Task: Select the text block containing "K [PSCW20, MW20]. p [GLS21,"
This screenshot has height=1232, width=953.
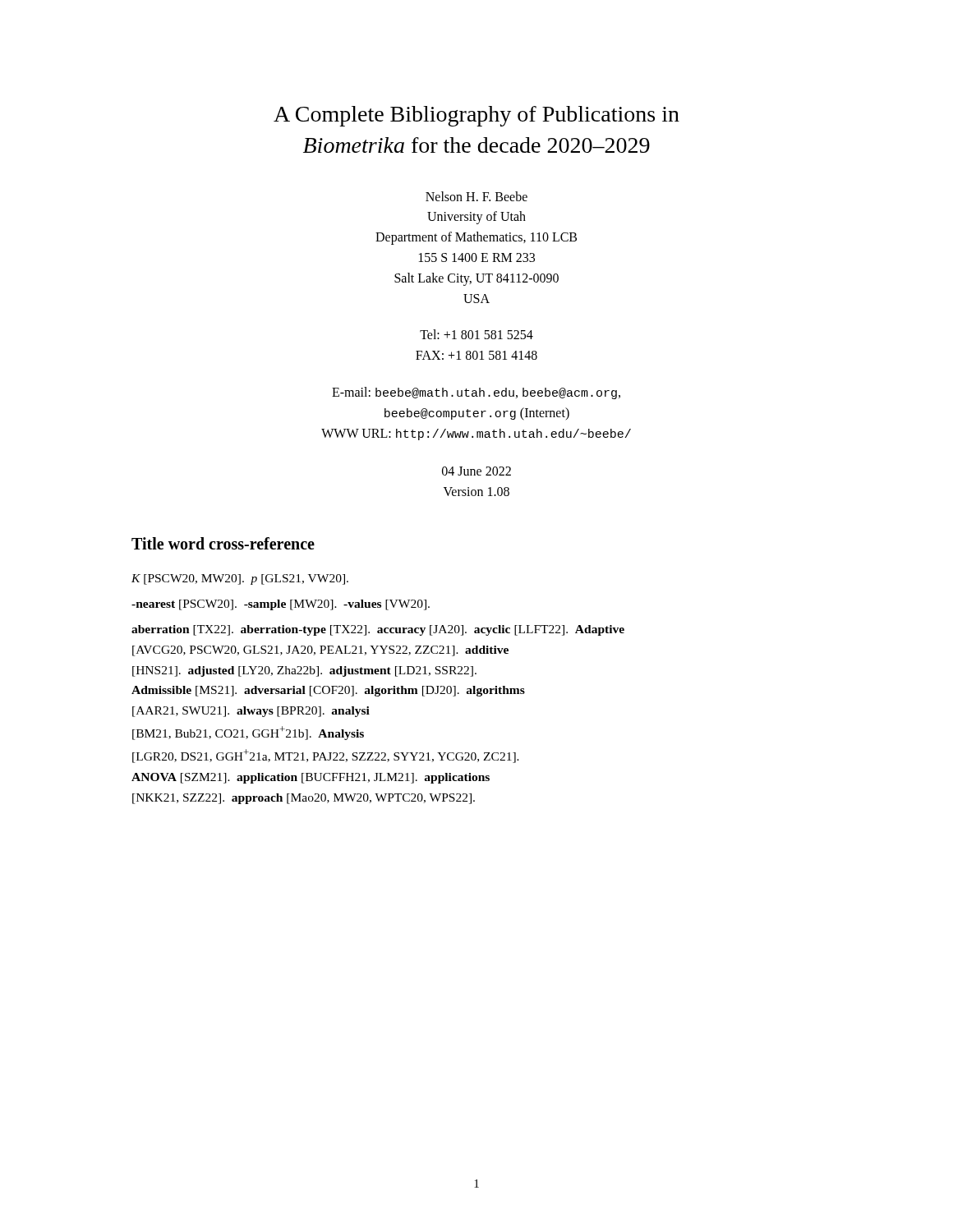Action: [240, 578]
